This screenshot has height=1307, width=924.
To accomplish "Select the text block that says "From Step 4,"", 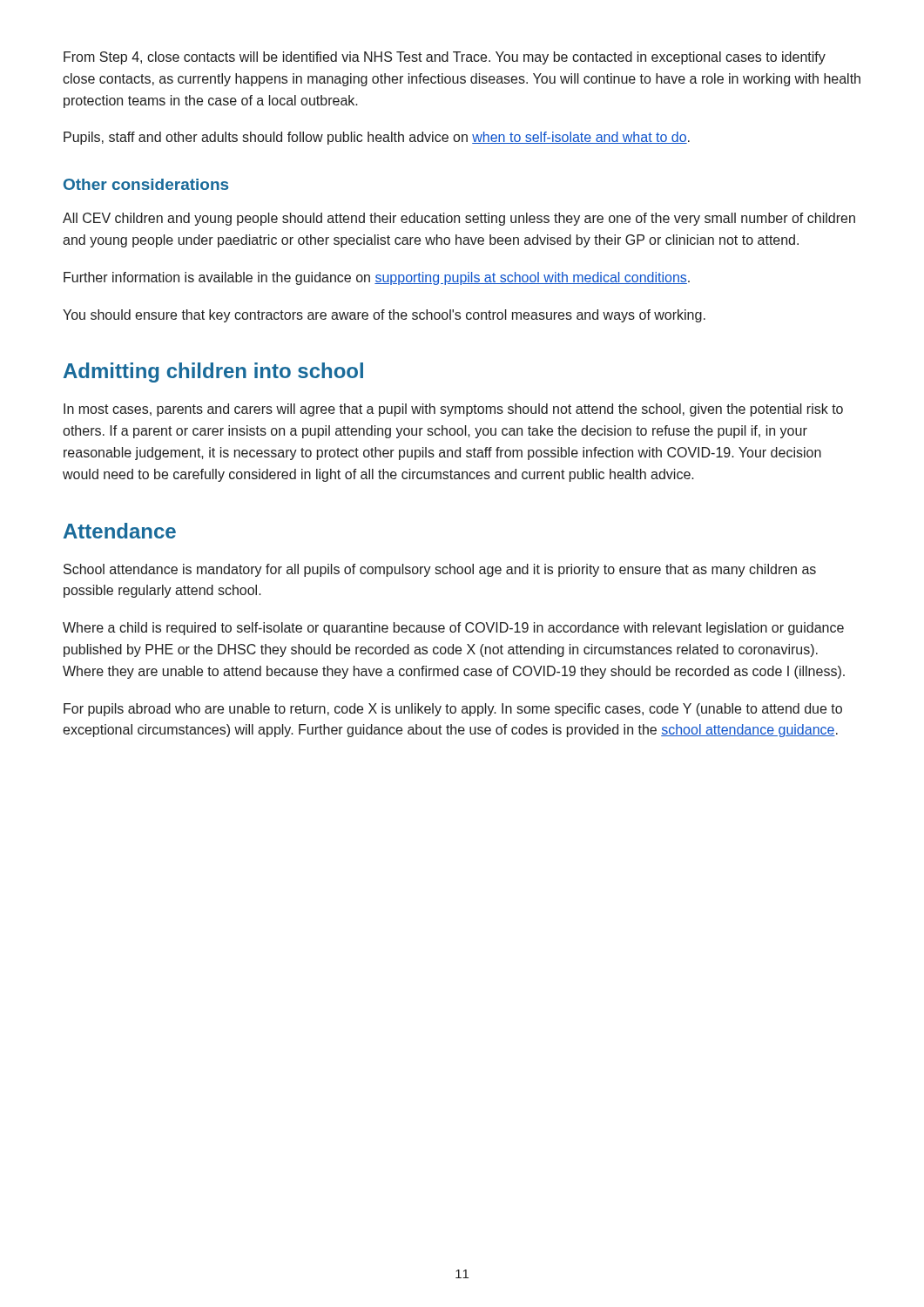I will (x=462, y=79).
